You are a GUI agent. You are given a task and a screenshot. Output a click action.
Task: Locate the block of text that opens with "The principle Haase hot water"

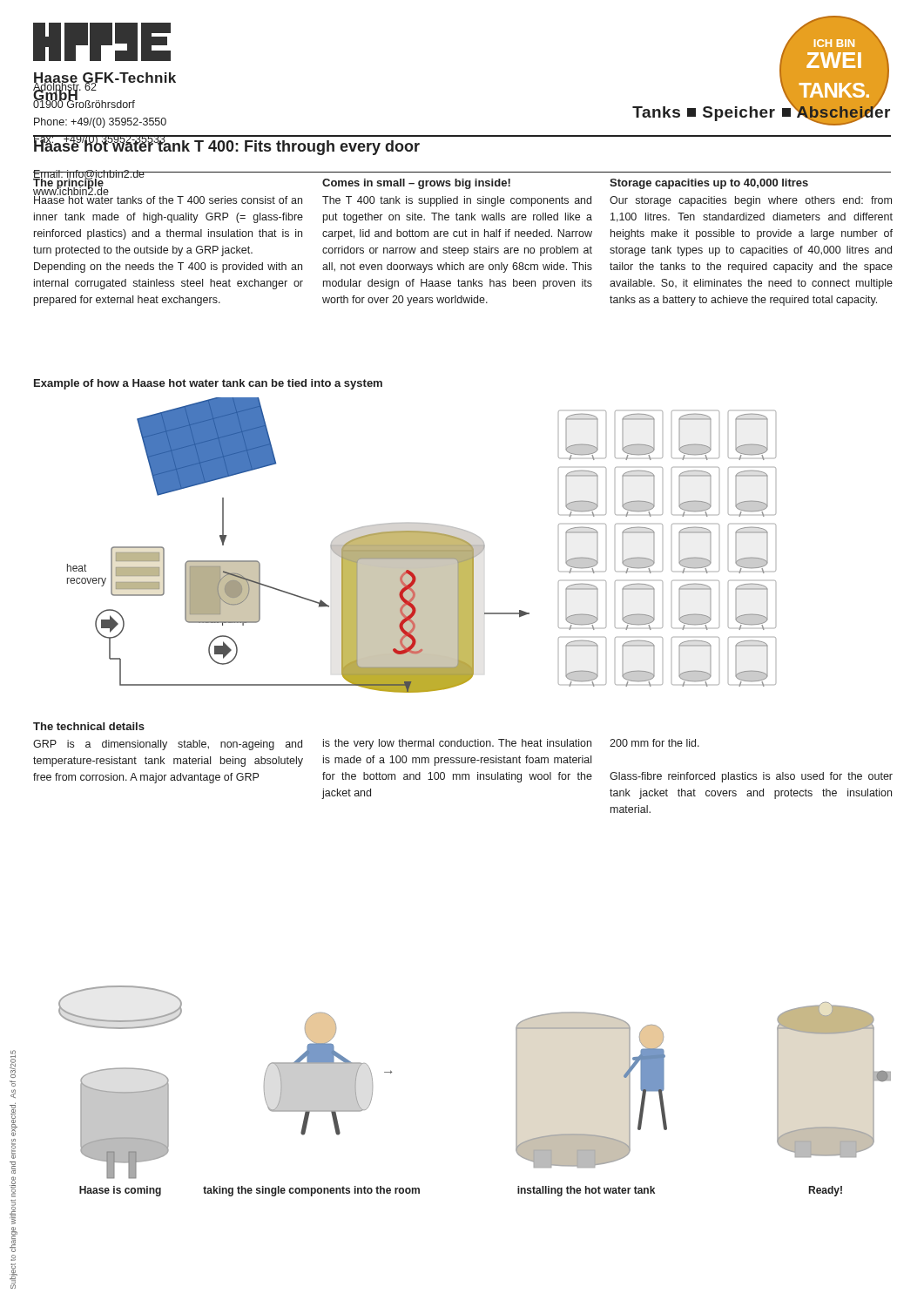[x=168, y=242]
